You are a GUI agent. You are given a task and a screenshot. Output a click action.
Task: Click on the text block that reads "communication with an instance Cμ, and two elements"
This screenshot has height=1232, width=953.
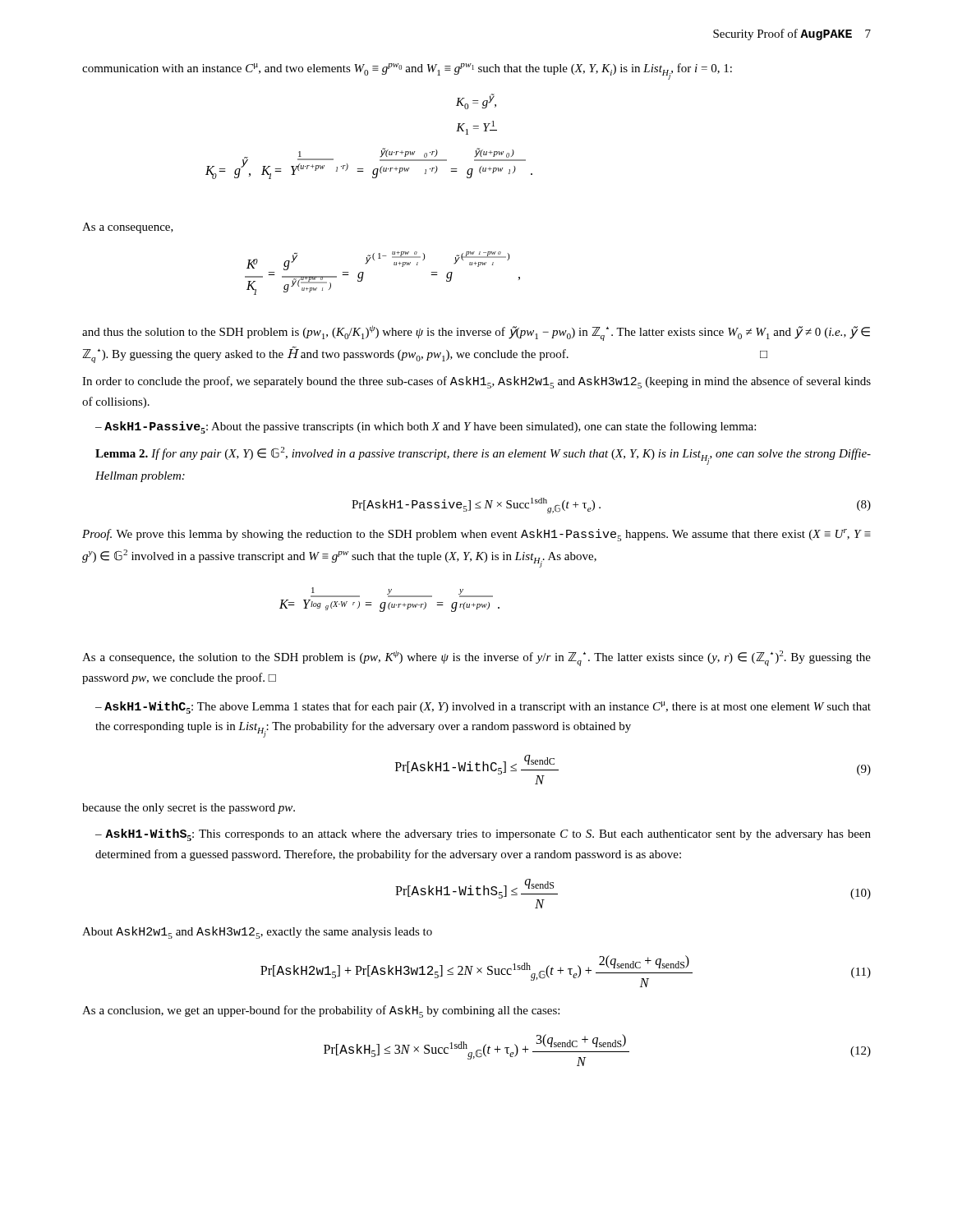(x=476, y=69)
